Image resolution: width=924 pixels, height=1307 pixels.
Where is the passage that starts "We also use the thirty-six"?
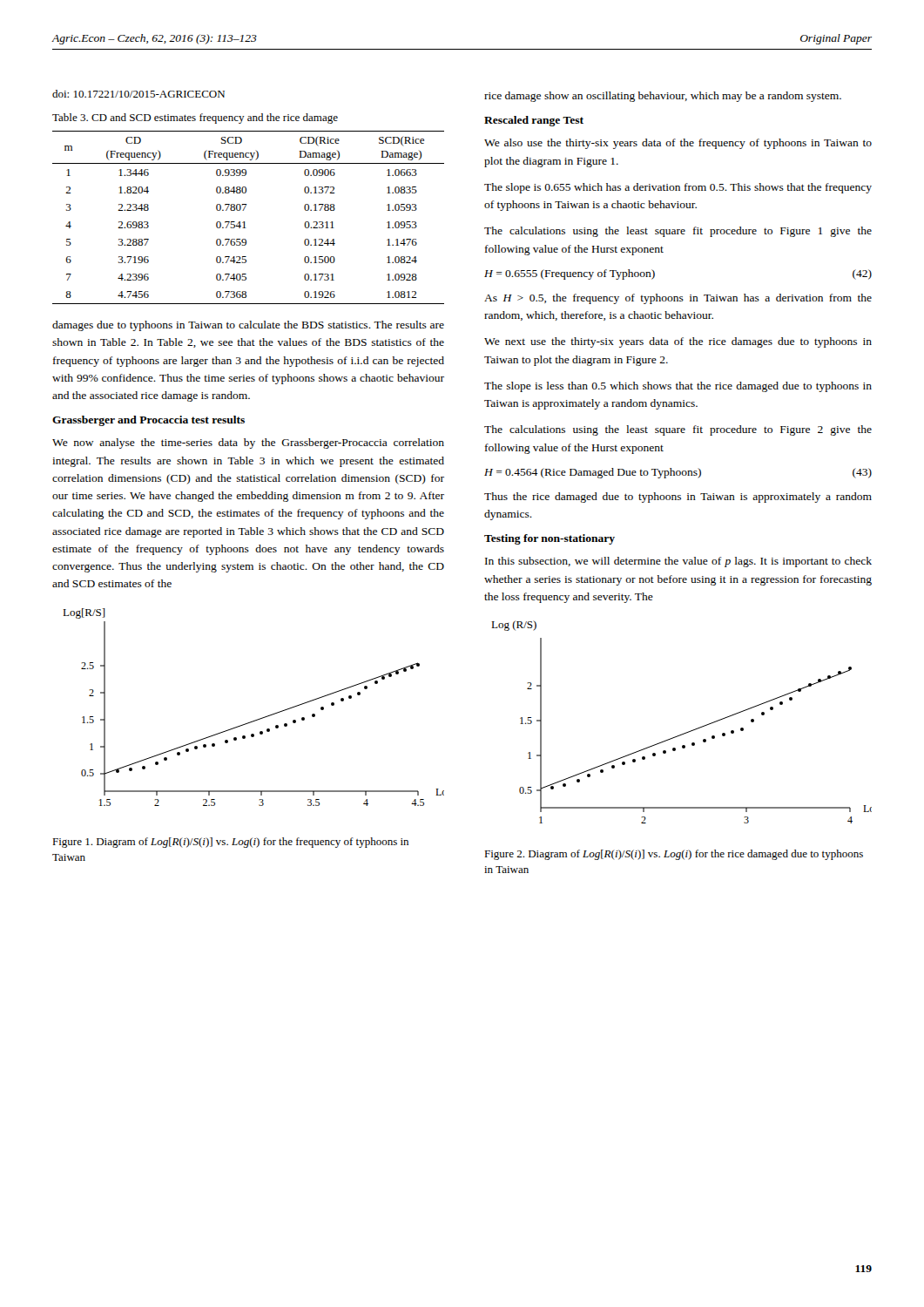[678, 152]
